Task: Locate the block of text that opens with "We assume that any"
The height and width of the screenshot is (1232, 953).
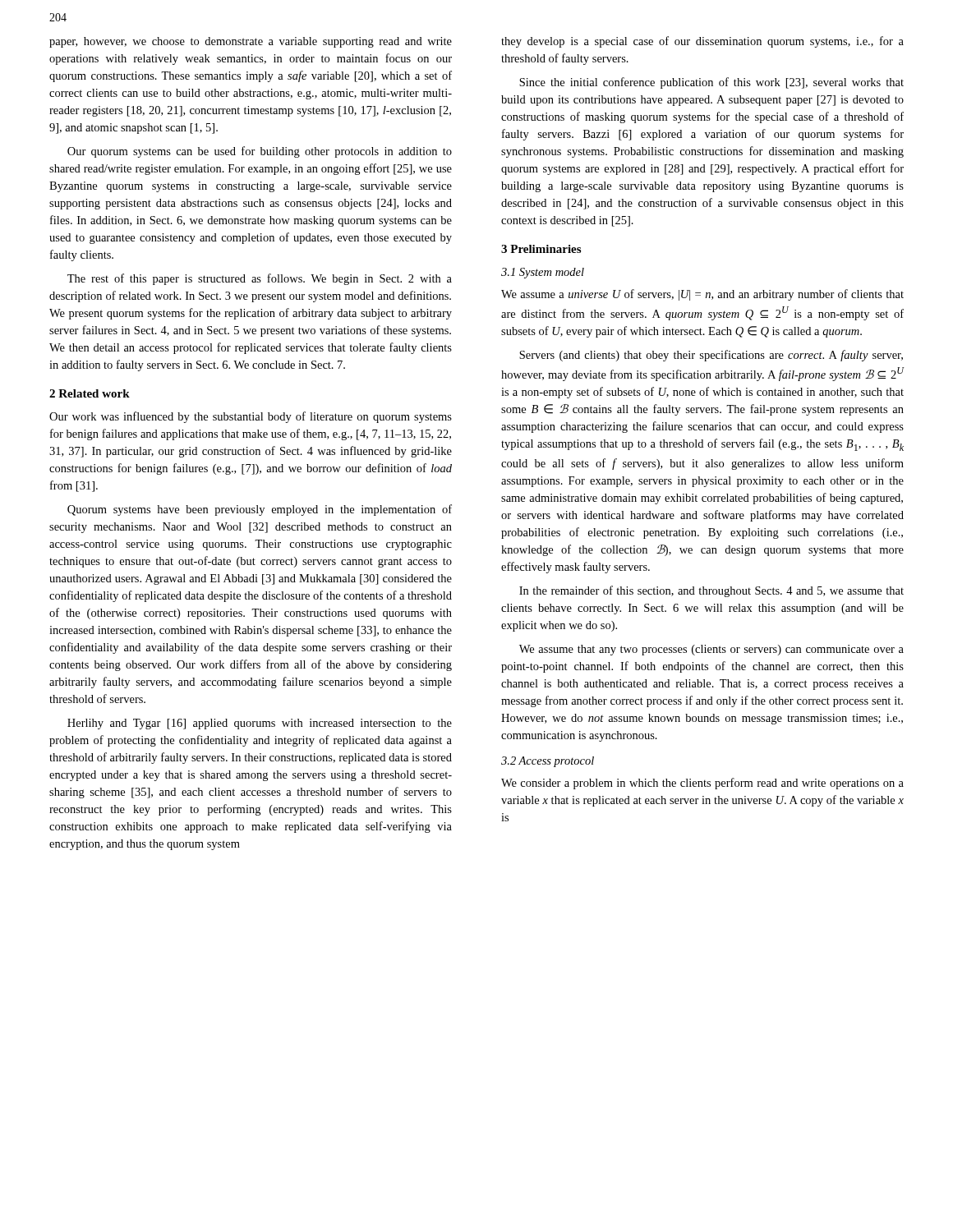Action: [702, 693]
